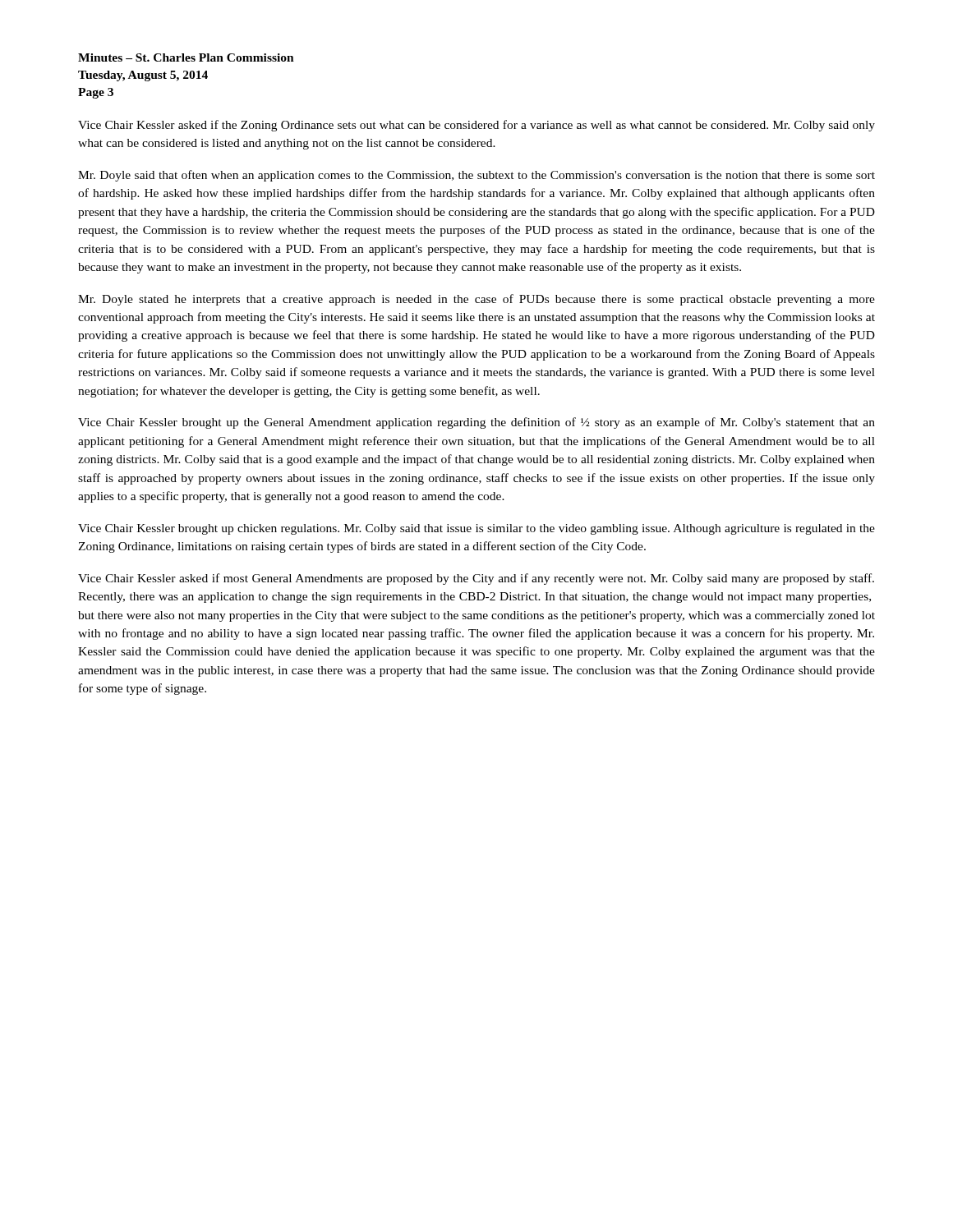Viewport: 953px width, 1232px height.
Task: Locate the block of text that opens with "Vice Chair Kessler brought up chicken regulations."
Action: click(x=476, y=537)
